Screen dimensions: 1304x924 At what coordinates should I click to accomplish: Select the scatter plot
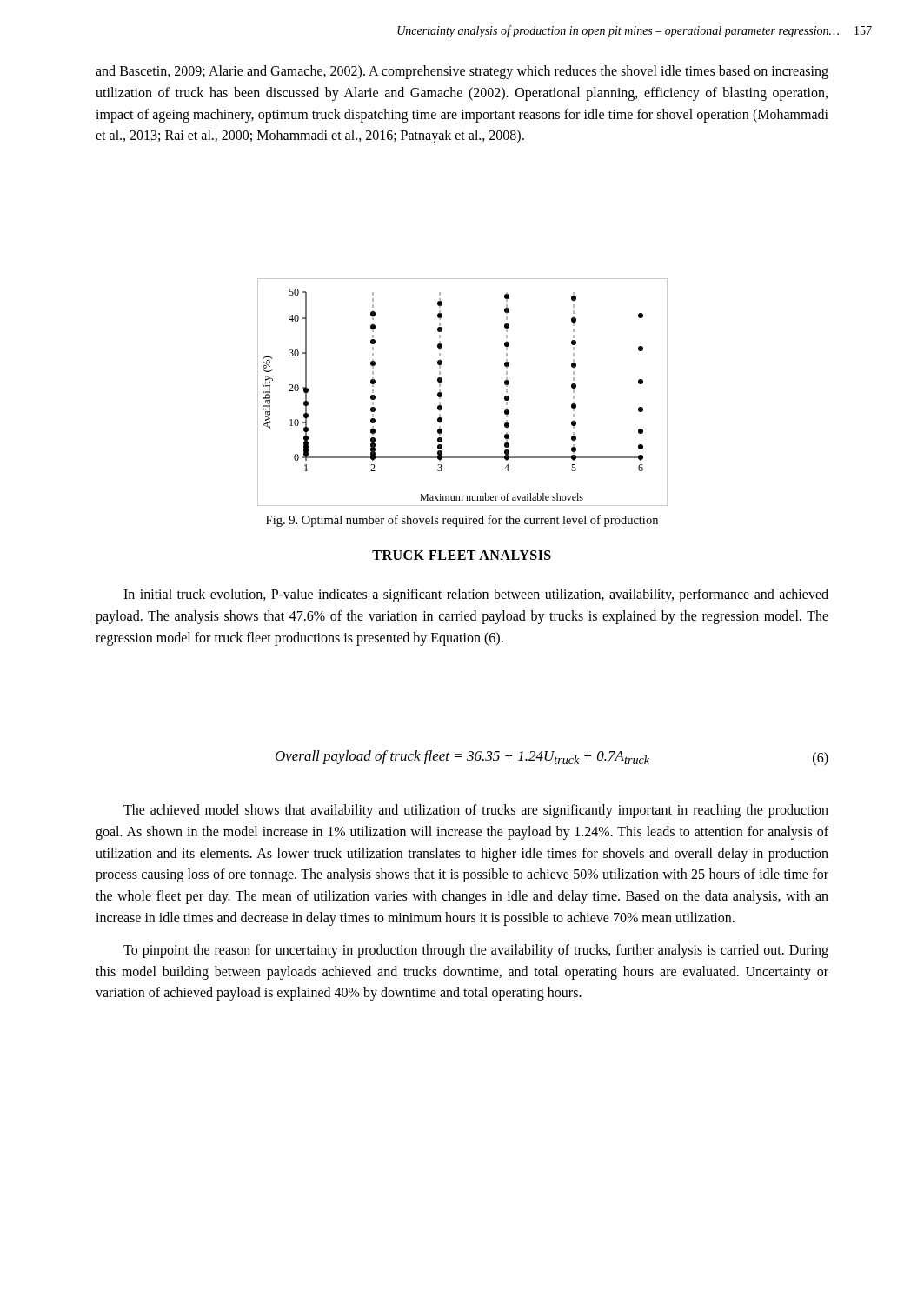[x=462, y=403]
